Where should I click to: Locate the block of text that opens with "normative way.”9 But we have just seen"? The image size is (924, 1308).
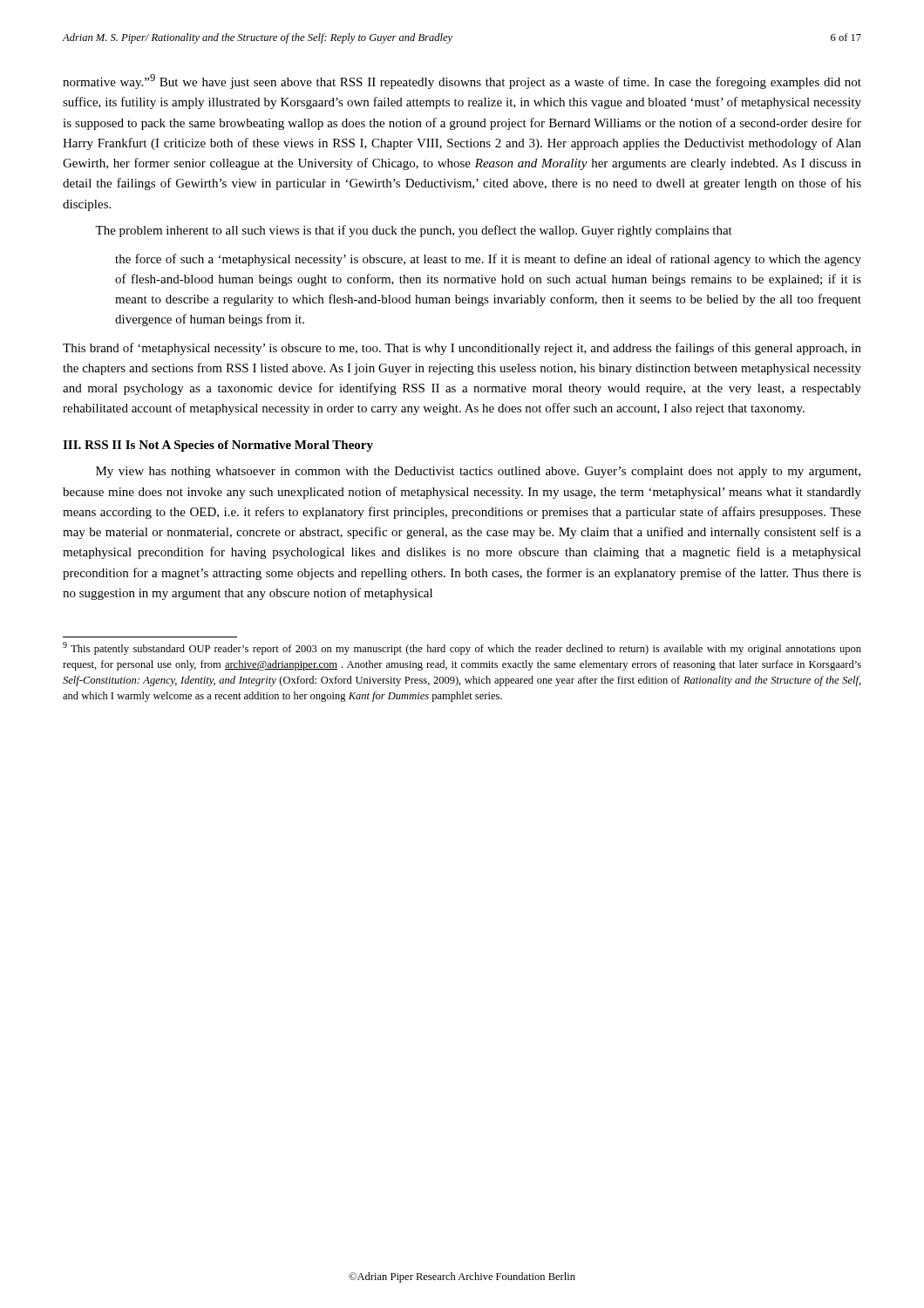pos(462,142)
